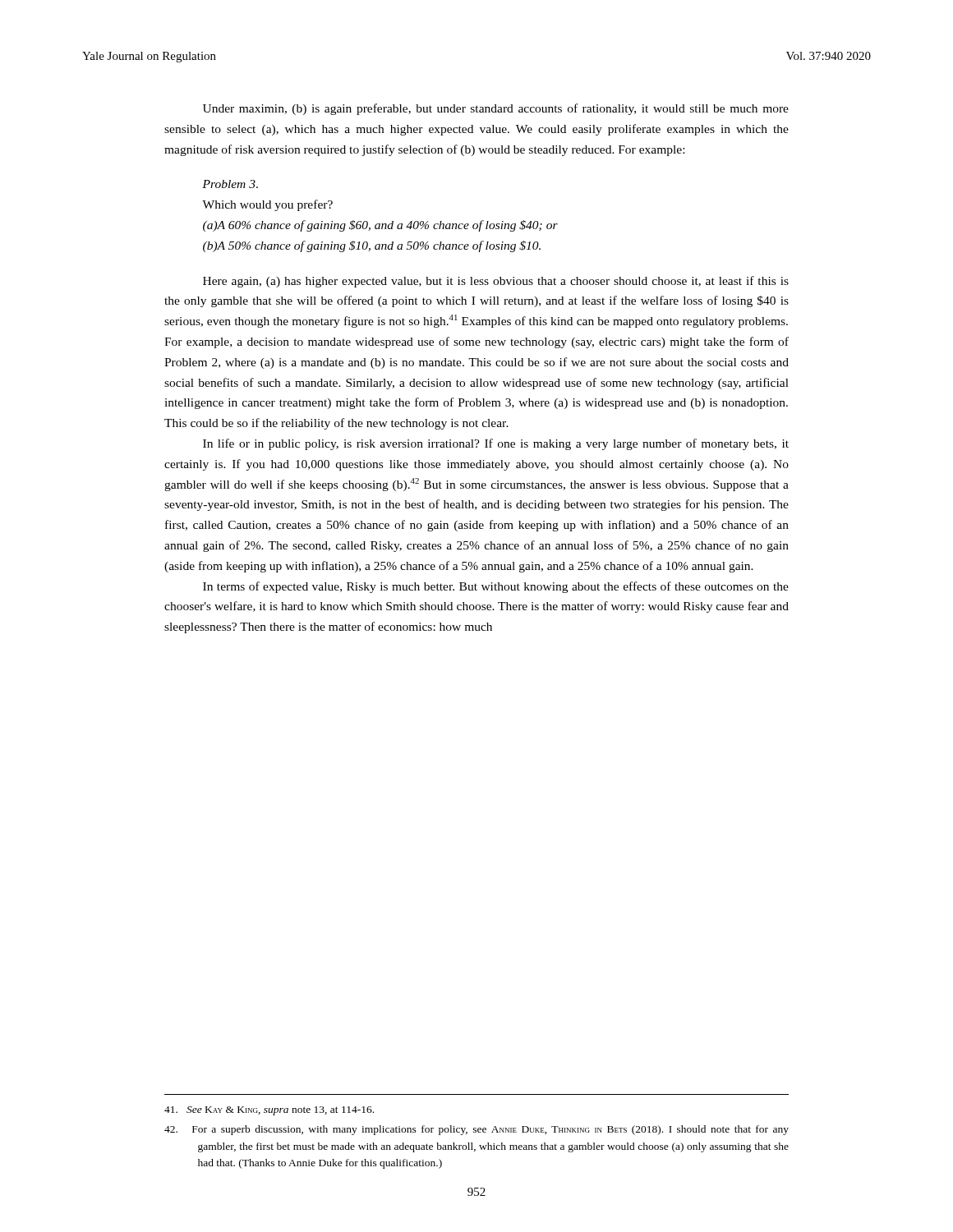Select the text block containing "Here again, (a)"
This screenshot has height=1232, width=953.
click(476, 352)
